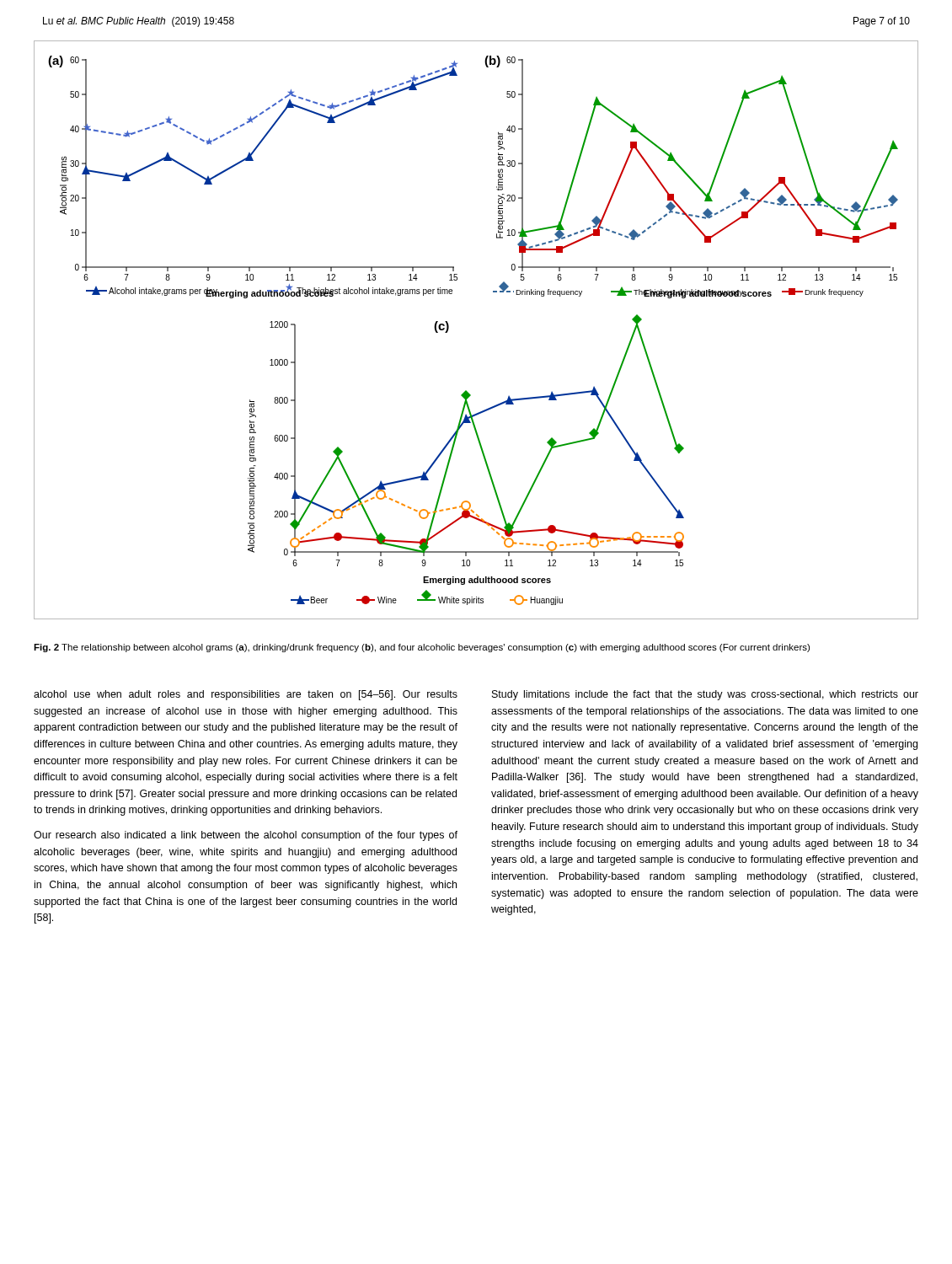Screen dimensions: 1264x952
Task: Find the text block starting "Study limitations include the"
Action: click(705, 802)
